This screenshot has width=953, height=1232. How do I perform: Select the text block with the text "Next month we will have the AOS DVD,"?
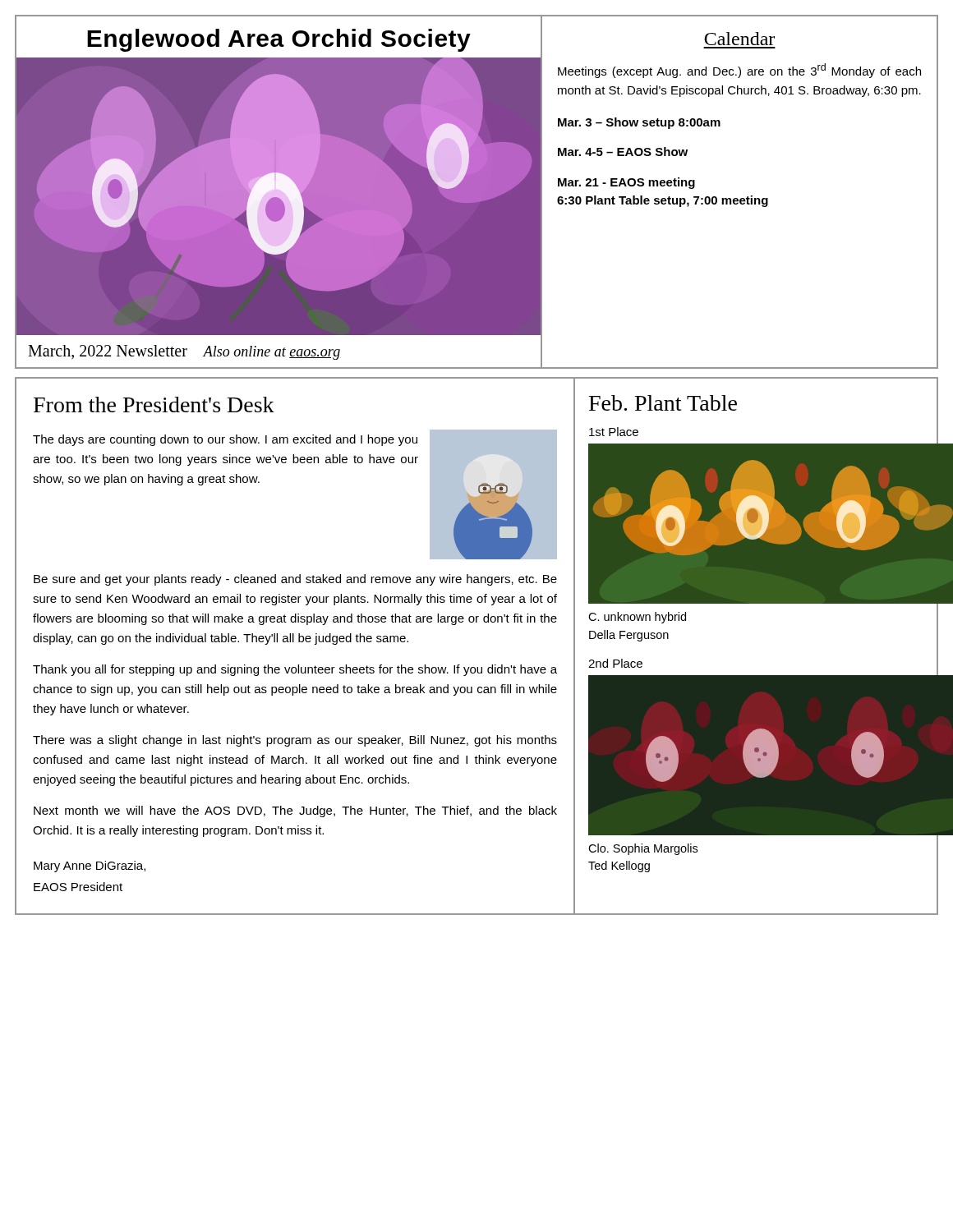[295, 820]
